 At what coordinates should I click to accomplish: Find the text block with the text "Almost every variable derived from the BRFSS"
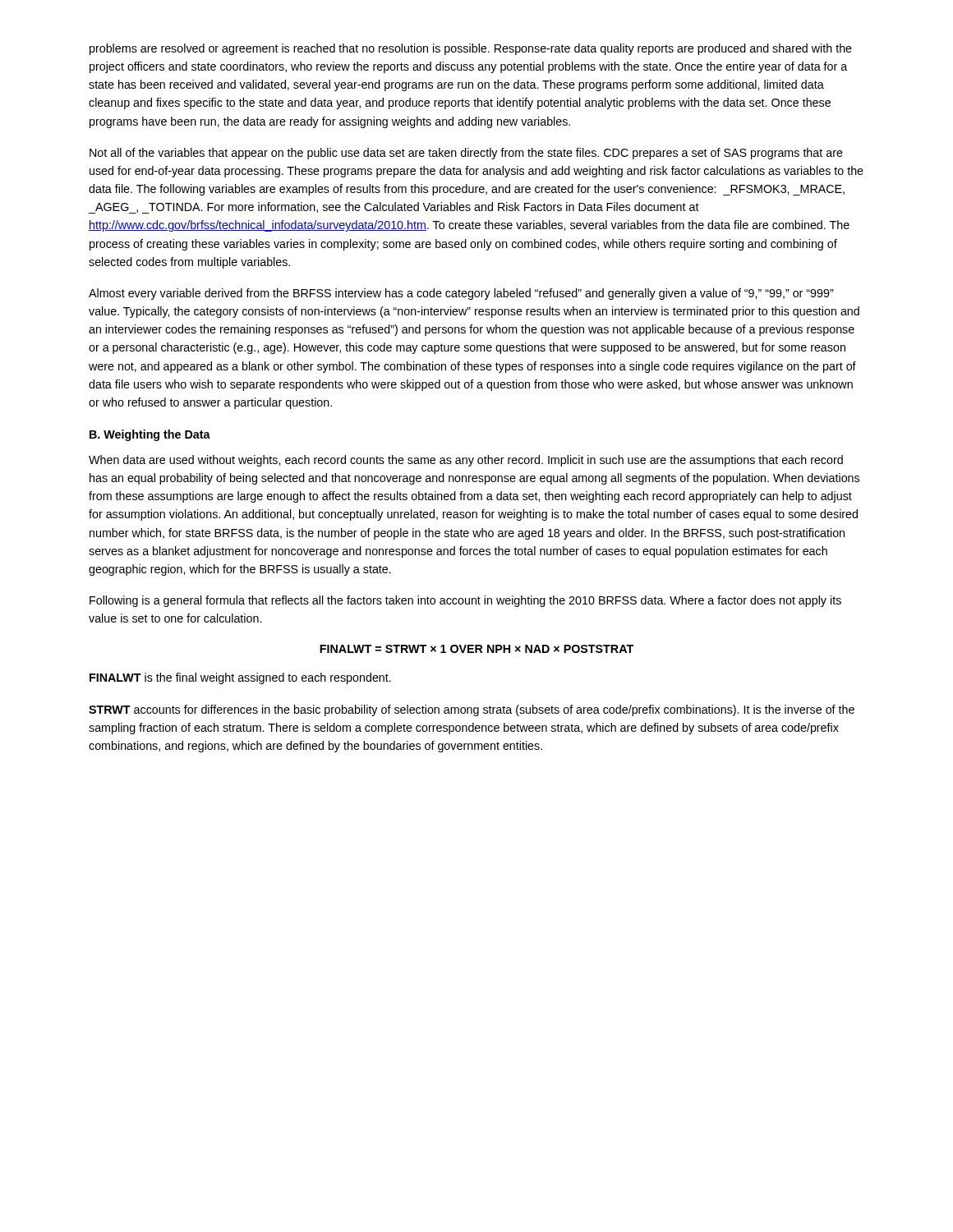coord(474,348)
